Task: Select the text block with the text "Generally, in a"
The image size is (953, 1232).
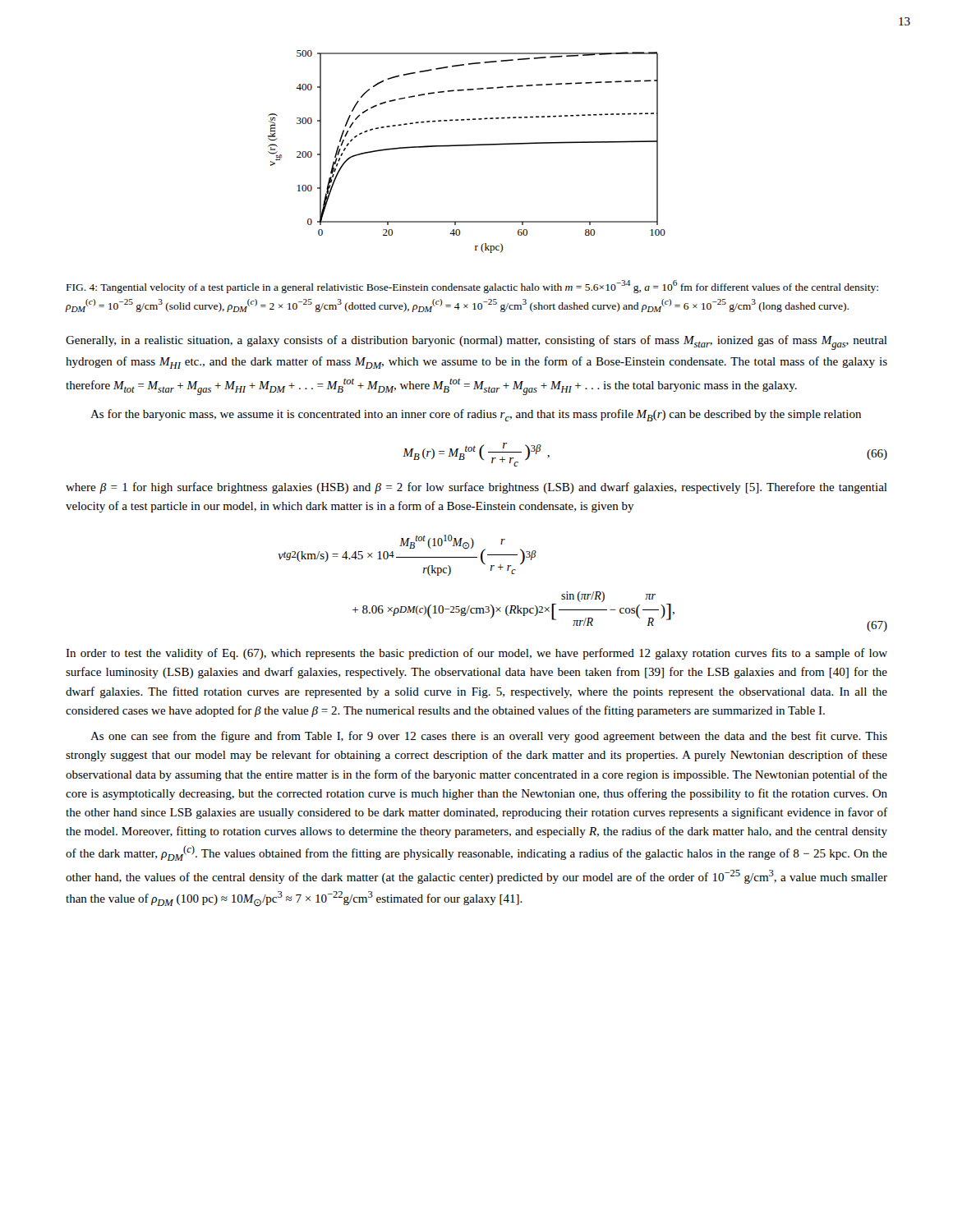Action: coord(476,364)
